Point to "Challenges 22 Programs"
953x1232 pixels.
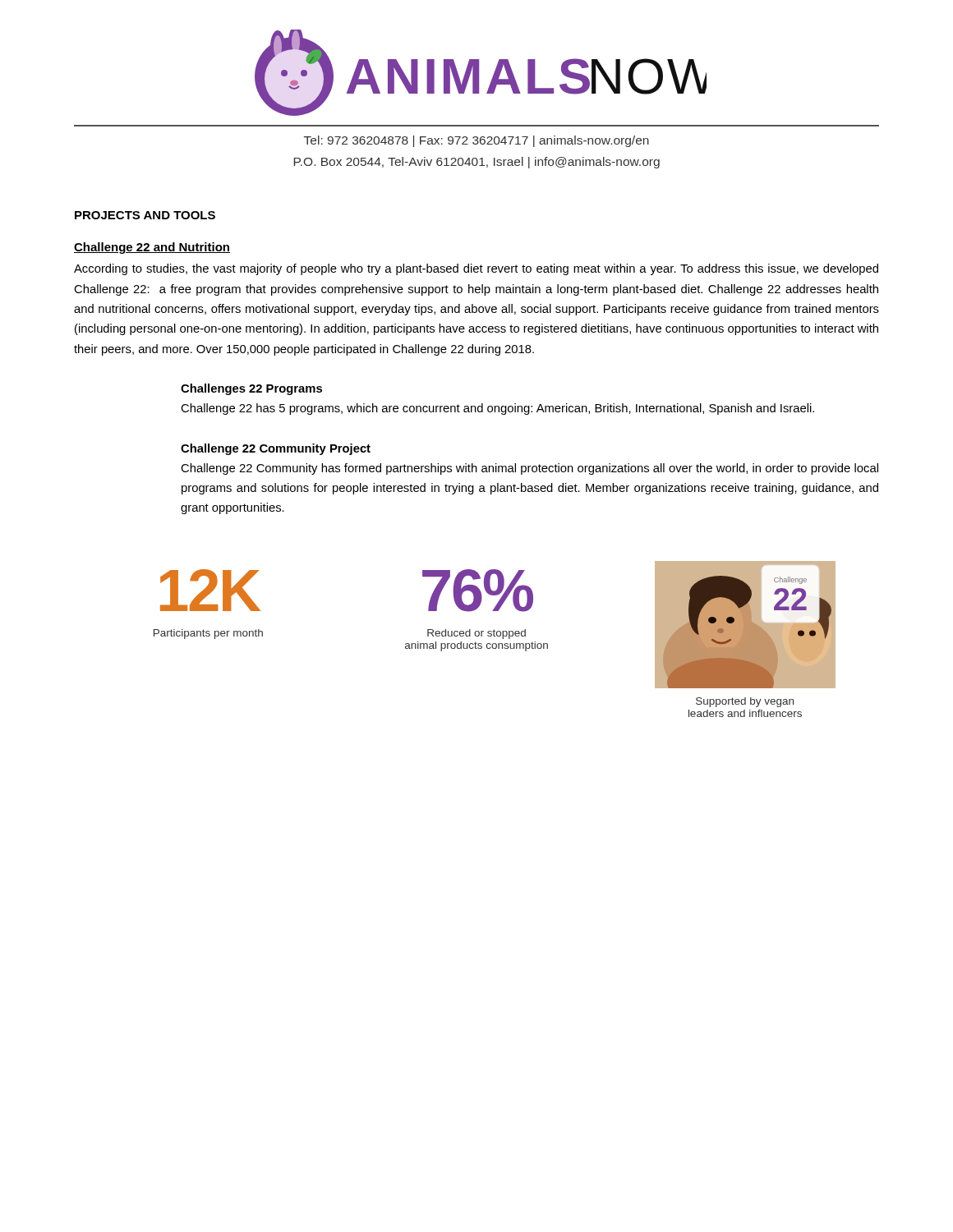tap(252, 389)
